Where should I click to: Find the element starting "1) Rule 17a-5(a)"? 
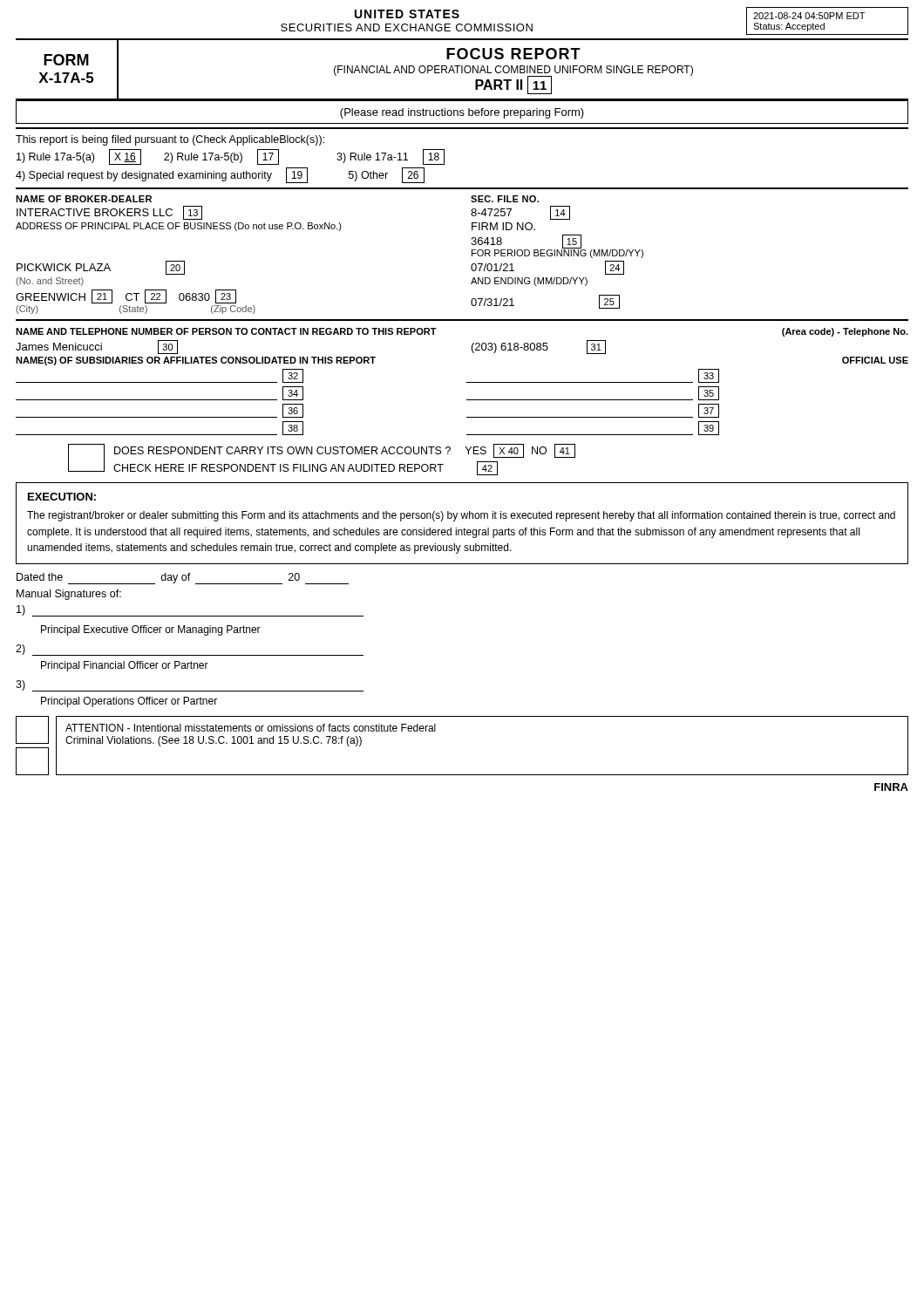(230, 157)
